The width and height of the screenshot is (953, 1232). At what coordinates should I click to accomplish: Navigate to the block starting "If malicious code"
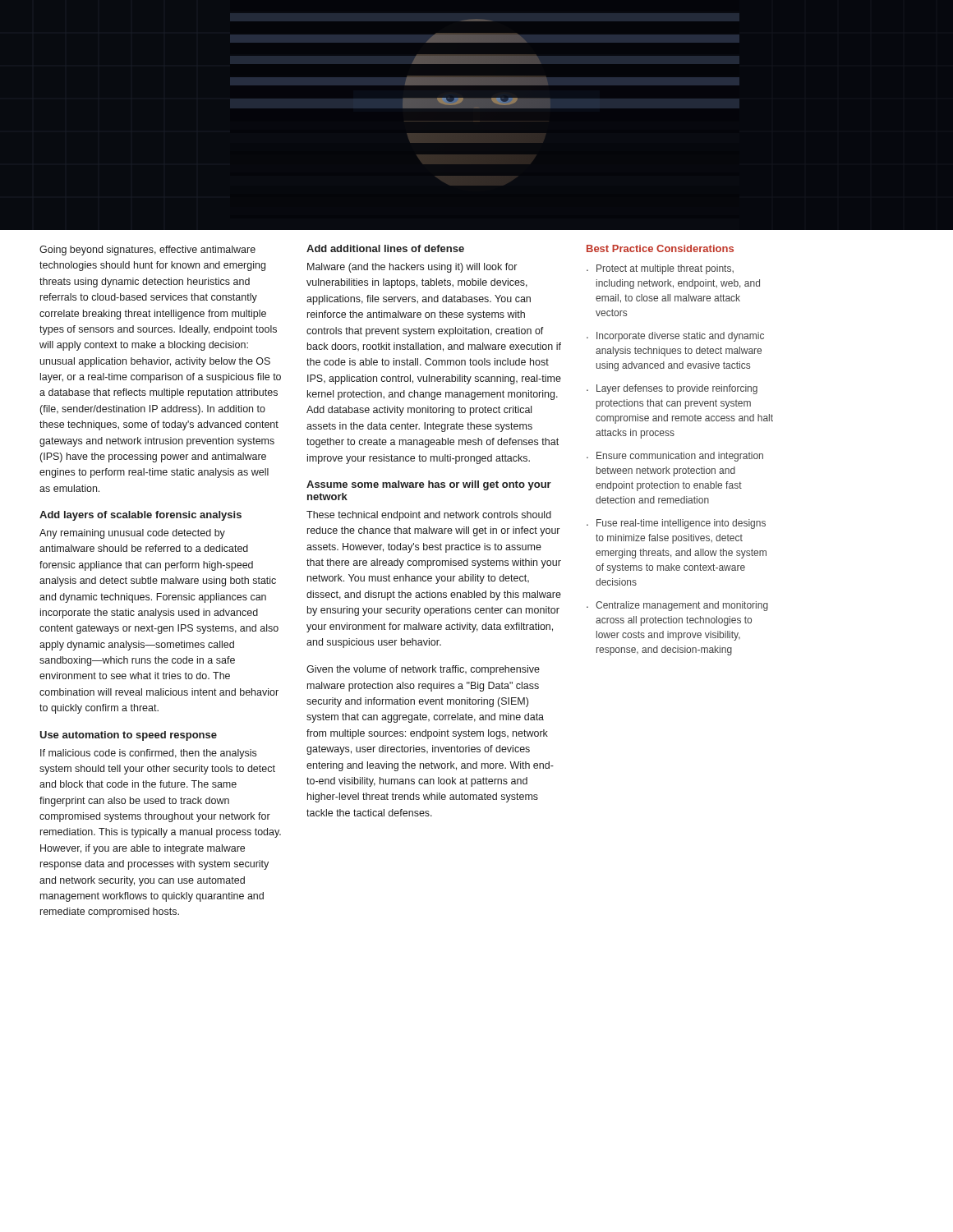coord(161,832)
